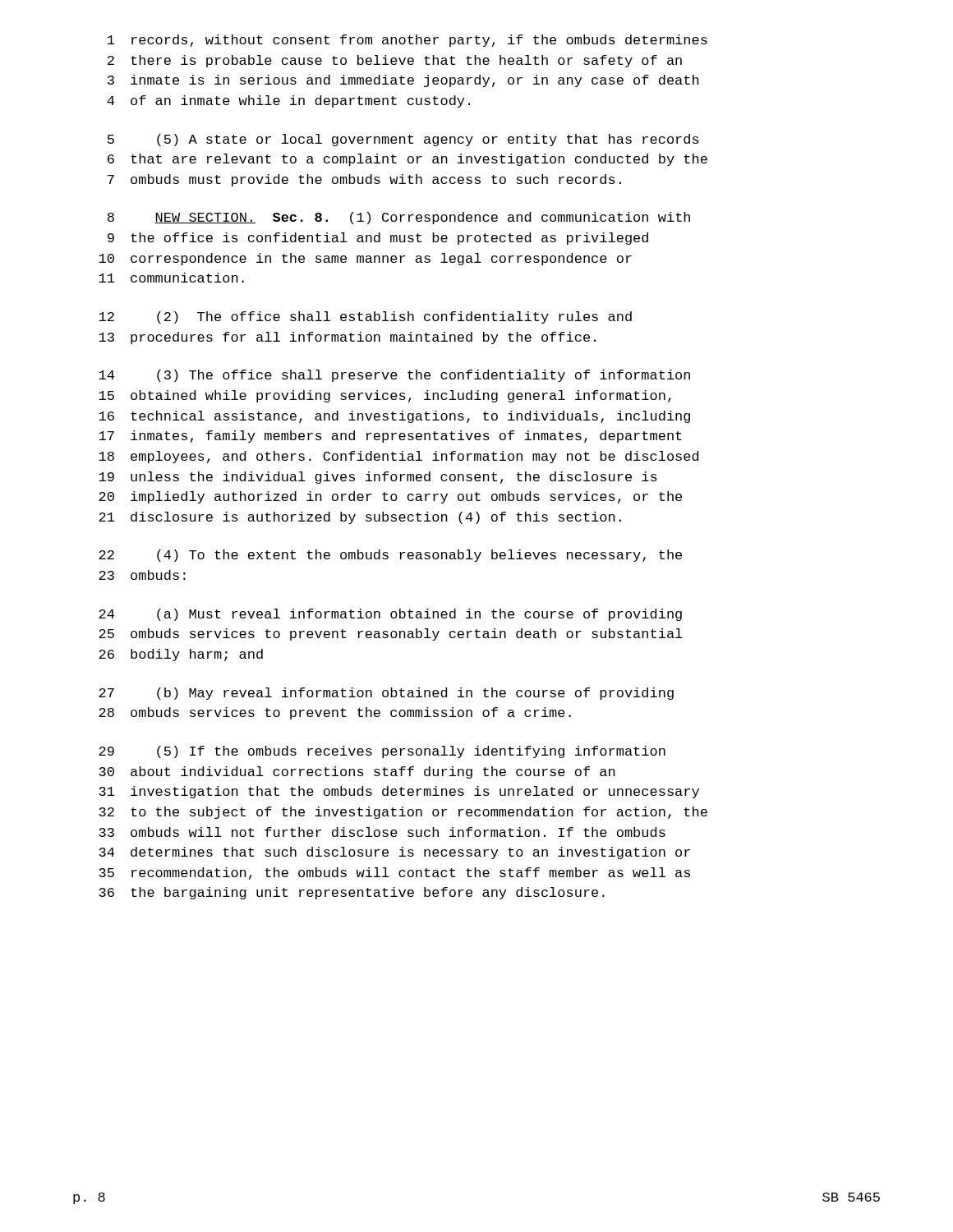Screen dimensions: 1232x953
Task: Click on the region starting "12 (2) The"
Action: coord(476,318)
